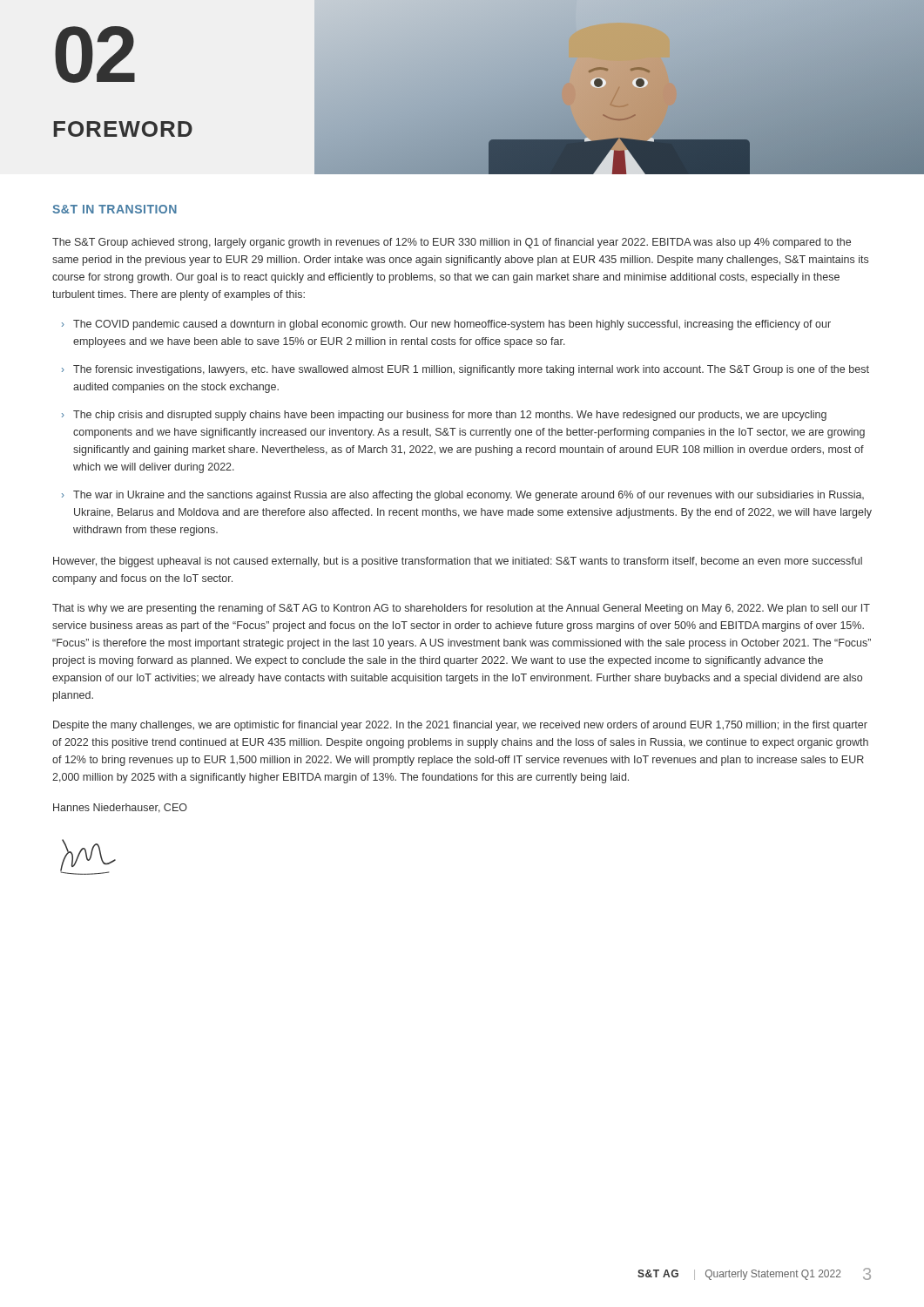Find the text block starting "The S&T Group"

tap(461, 268)
